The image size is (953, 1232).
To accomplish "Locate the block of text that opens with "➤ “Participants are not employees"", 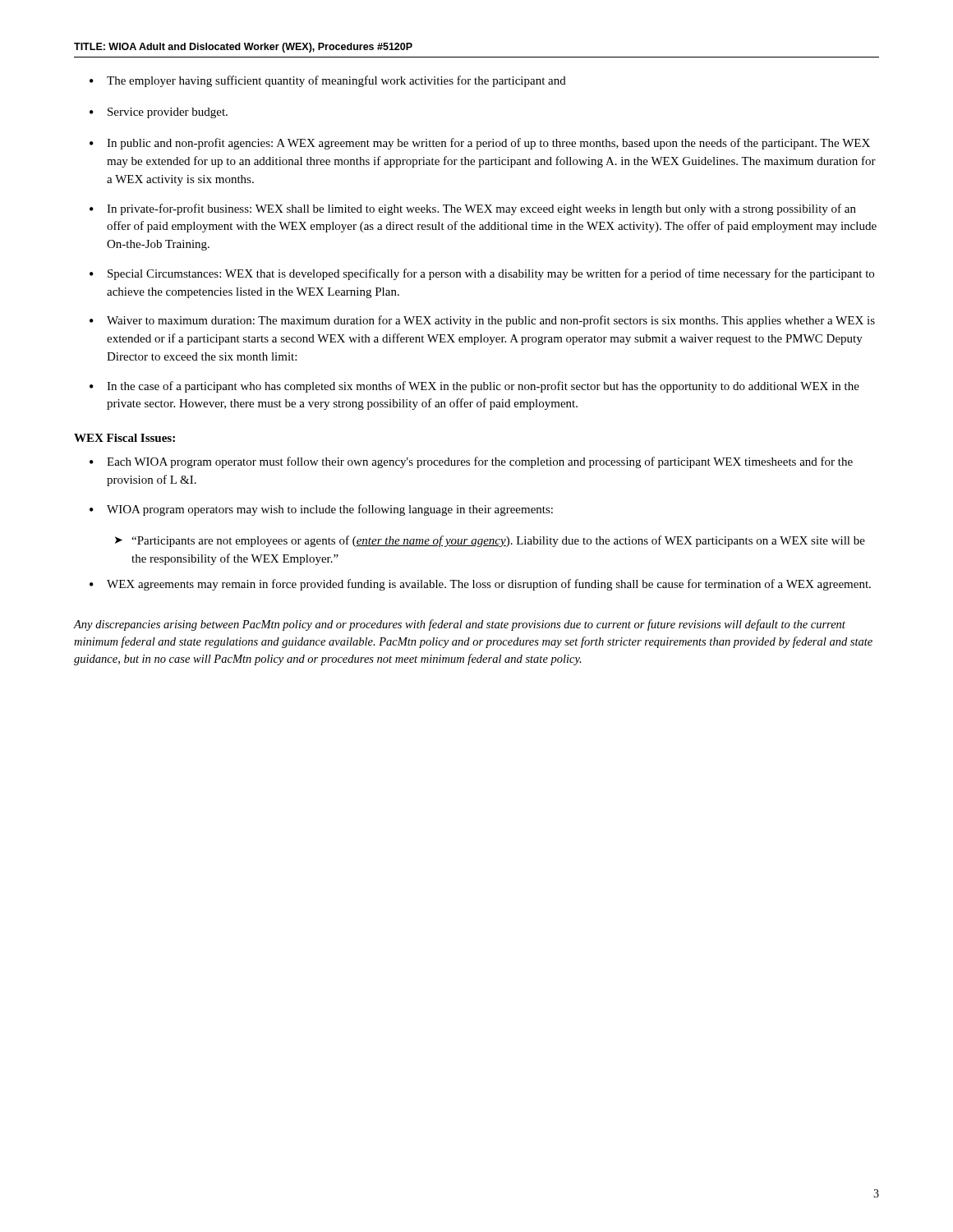I will (x=496, y=550).
